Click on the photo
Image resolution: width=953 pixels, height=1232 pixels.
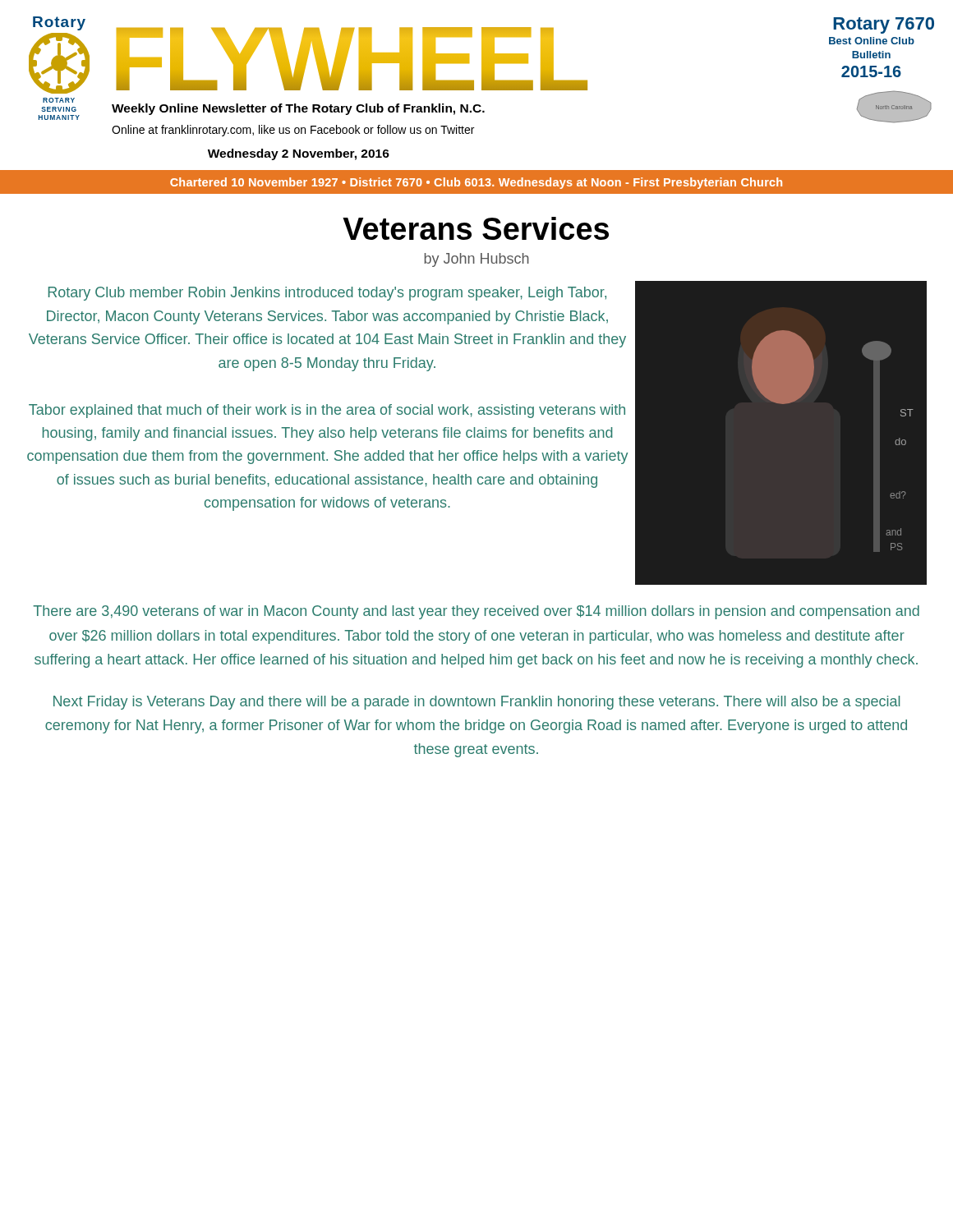click(x=781, y=433)
